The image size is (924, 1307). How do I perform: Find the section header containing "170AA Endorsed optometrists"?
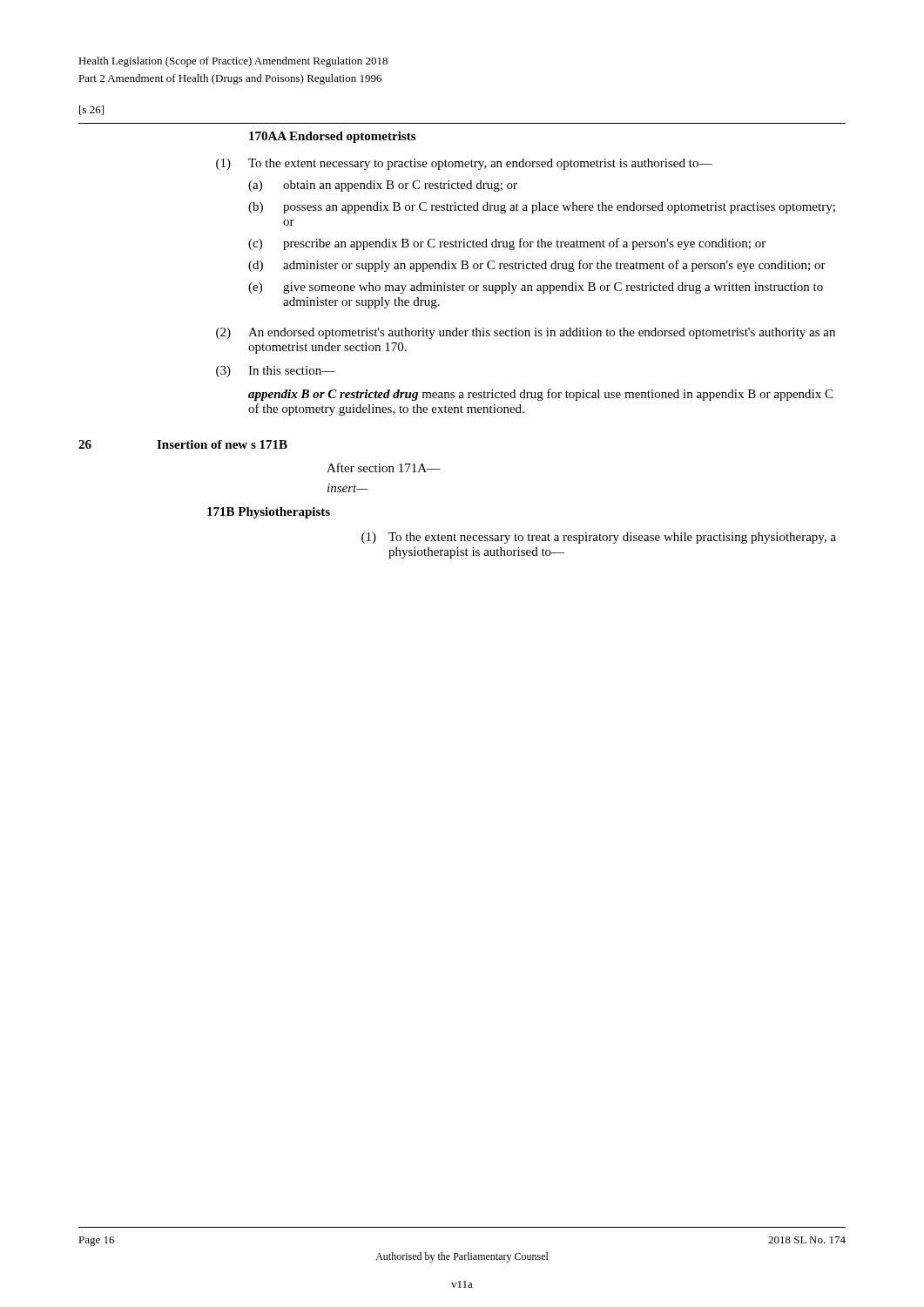click(x=332, y=136)
